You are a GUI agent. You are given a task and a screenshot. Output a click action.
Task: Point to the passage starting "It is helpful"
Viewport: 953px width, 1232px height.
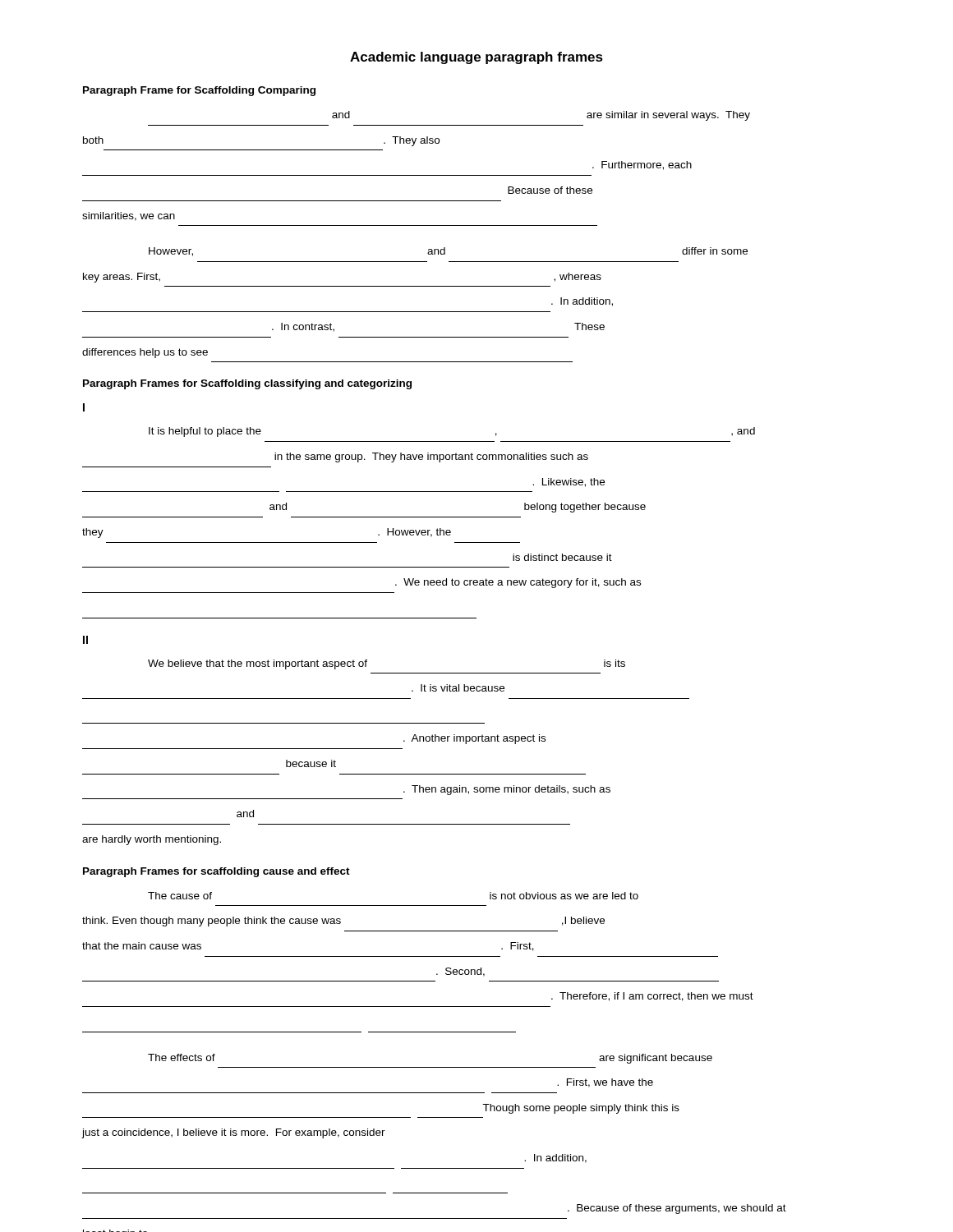476,519
